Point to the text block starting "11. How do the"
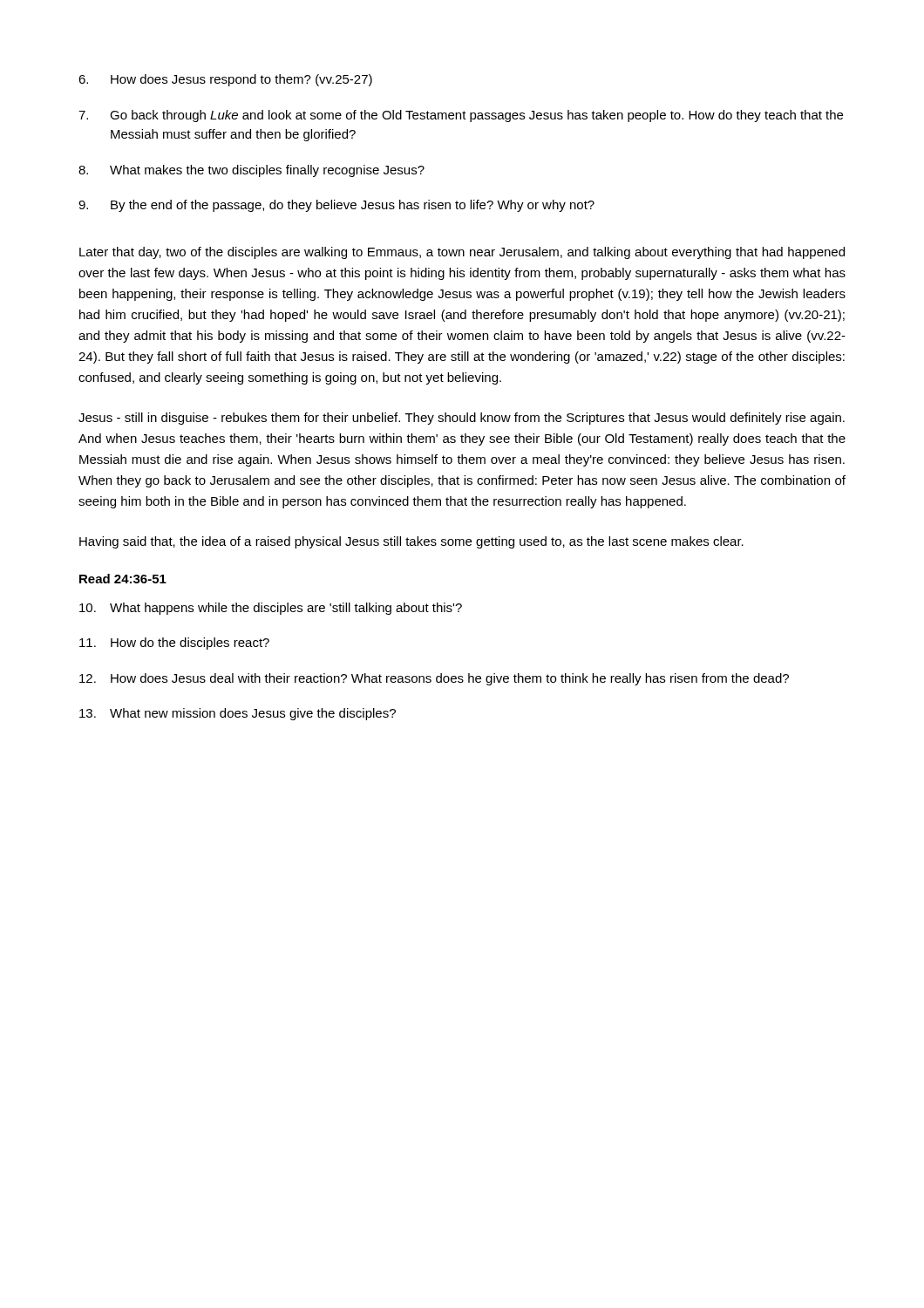Viewport: 924px width, 1308px height. (x=174, y=644)
